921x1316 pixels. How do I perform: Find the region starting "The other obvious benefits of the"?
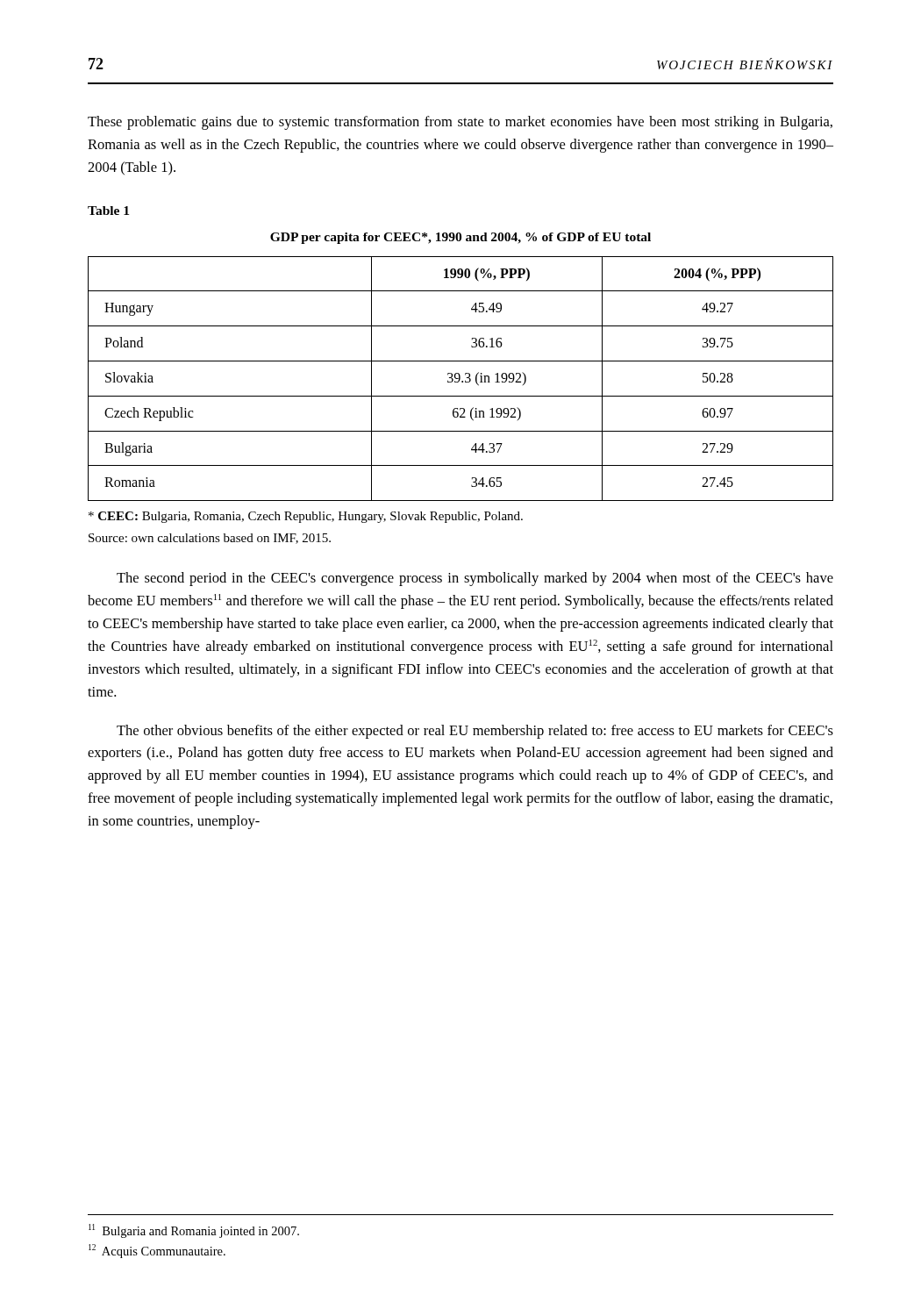pyautogui.click(x=460, y=775)
